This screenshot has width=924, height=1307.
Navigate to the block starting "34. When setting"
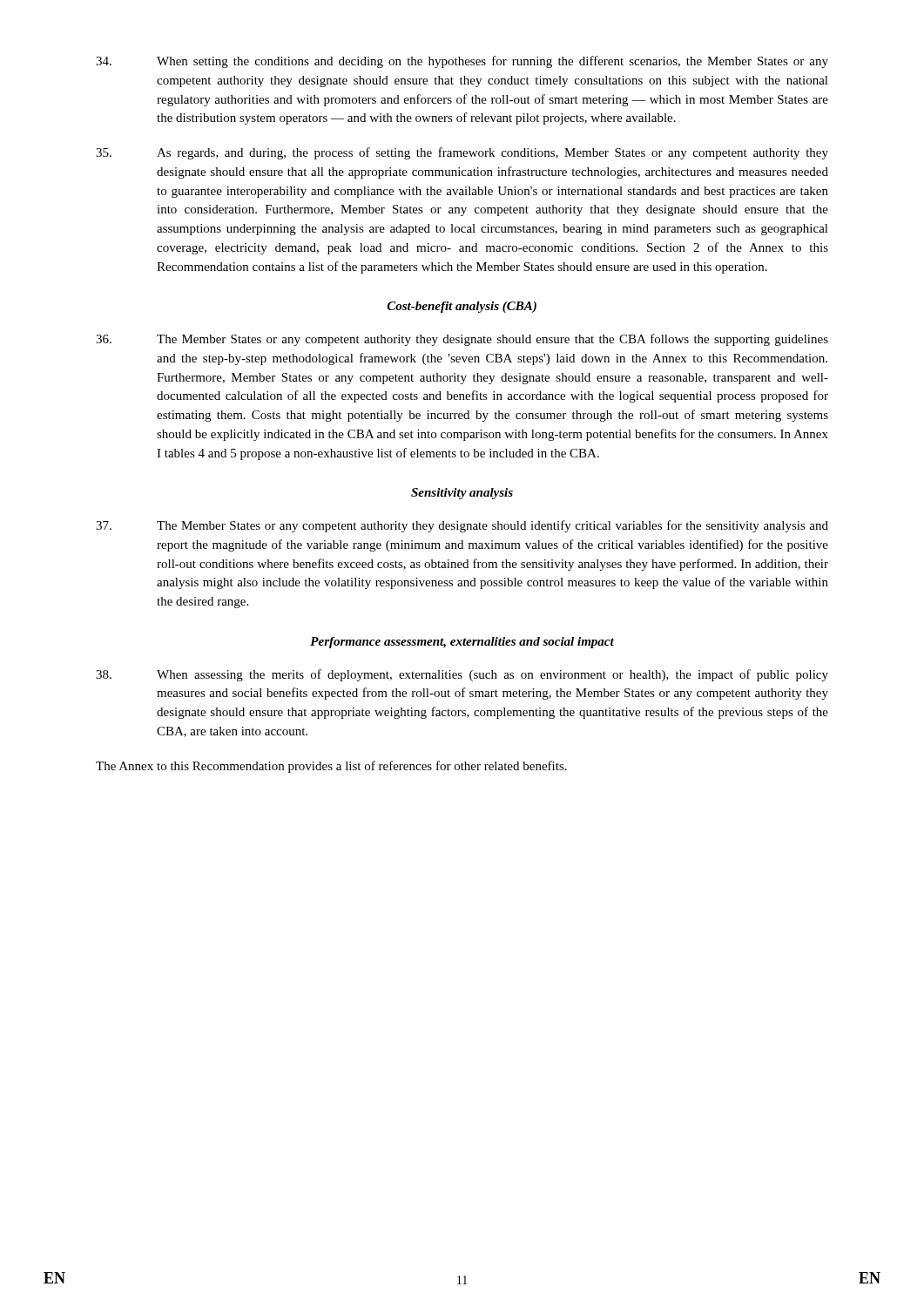pyautogui.click(x=462, y=90)
